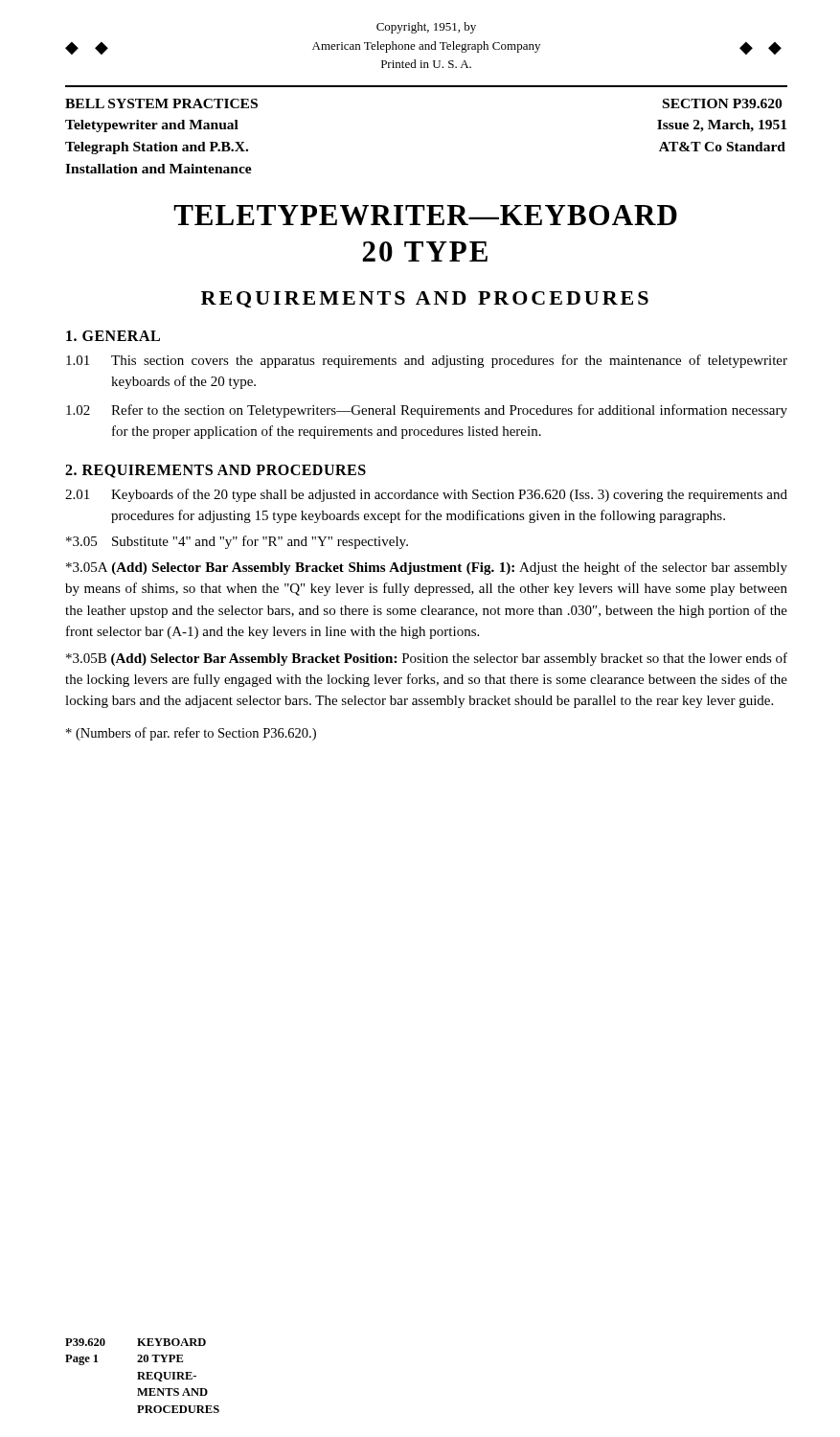Viewport: 840px width, 1437px height.
Task: Click on the text block containing "01 This section"
Action: coord(426,371)
